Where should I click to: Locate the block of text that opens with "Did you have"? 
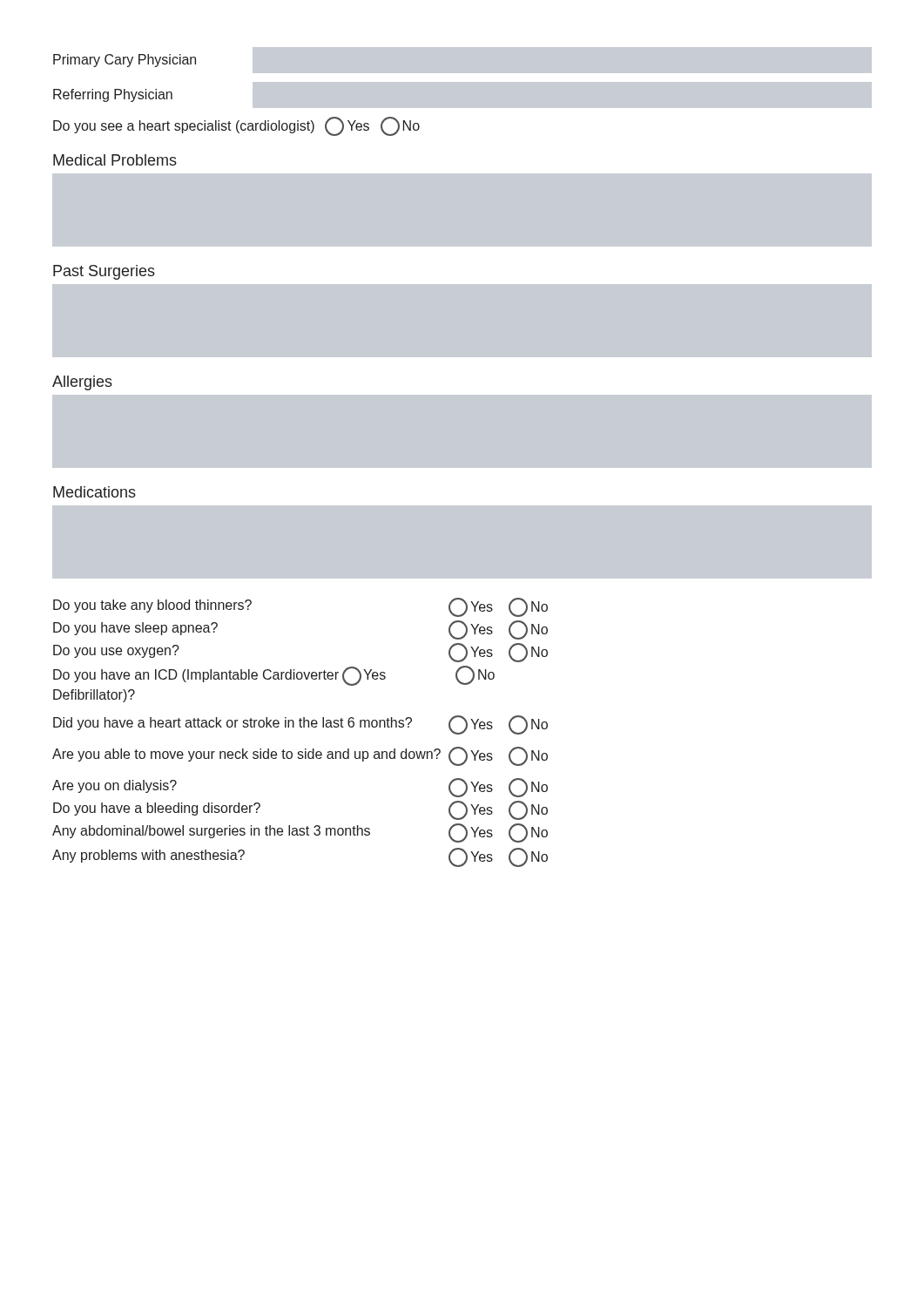tap(300, 724)
